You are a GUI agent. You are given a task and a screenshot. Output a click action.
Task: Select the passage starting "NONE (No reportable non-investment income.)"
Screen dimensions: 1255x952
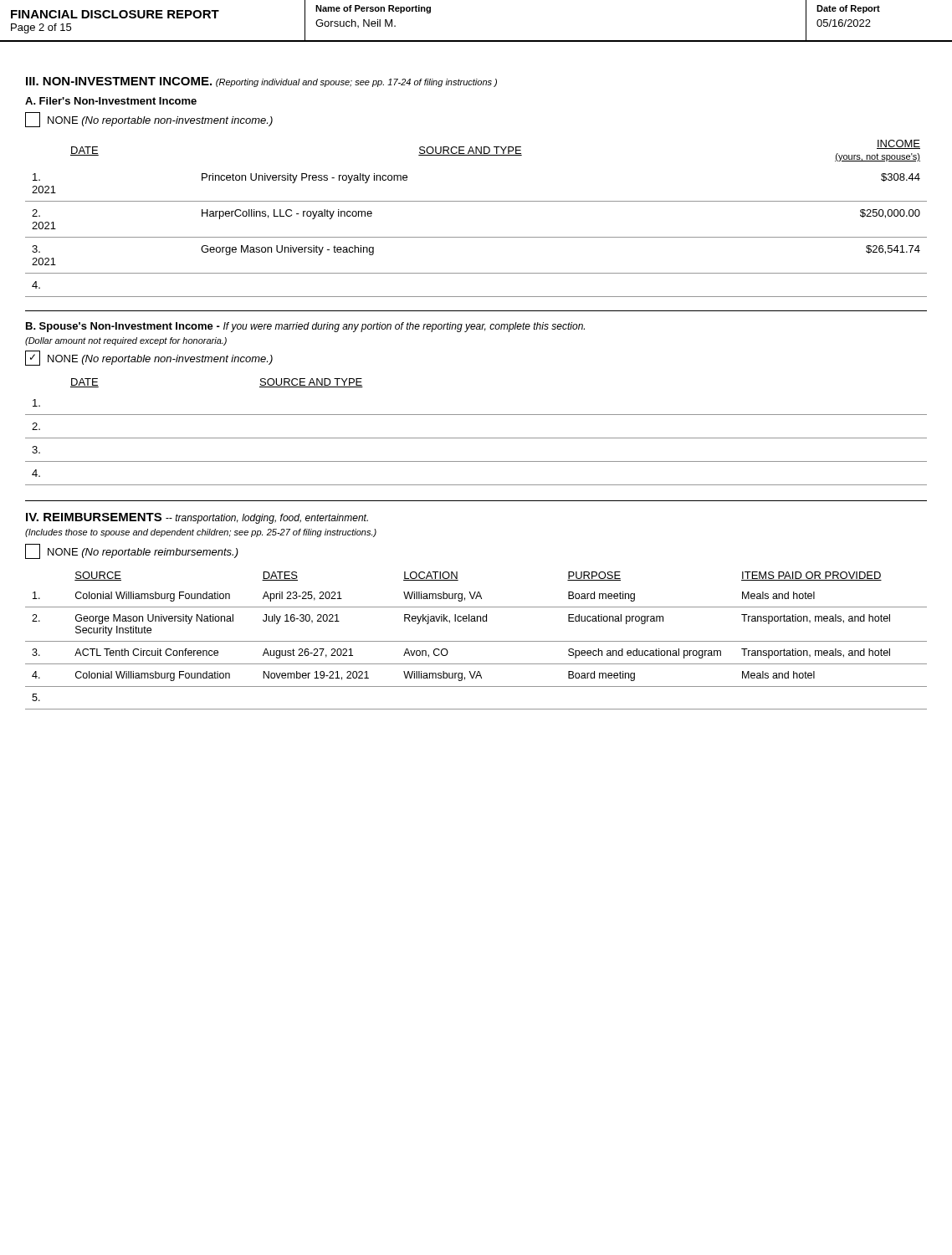[x=149, y=120]
